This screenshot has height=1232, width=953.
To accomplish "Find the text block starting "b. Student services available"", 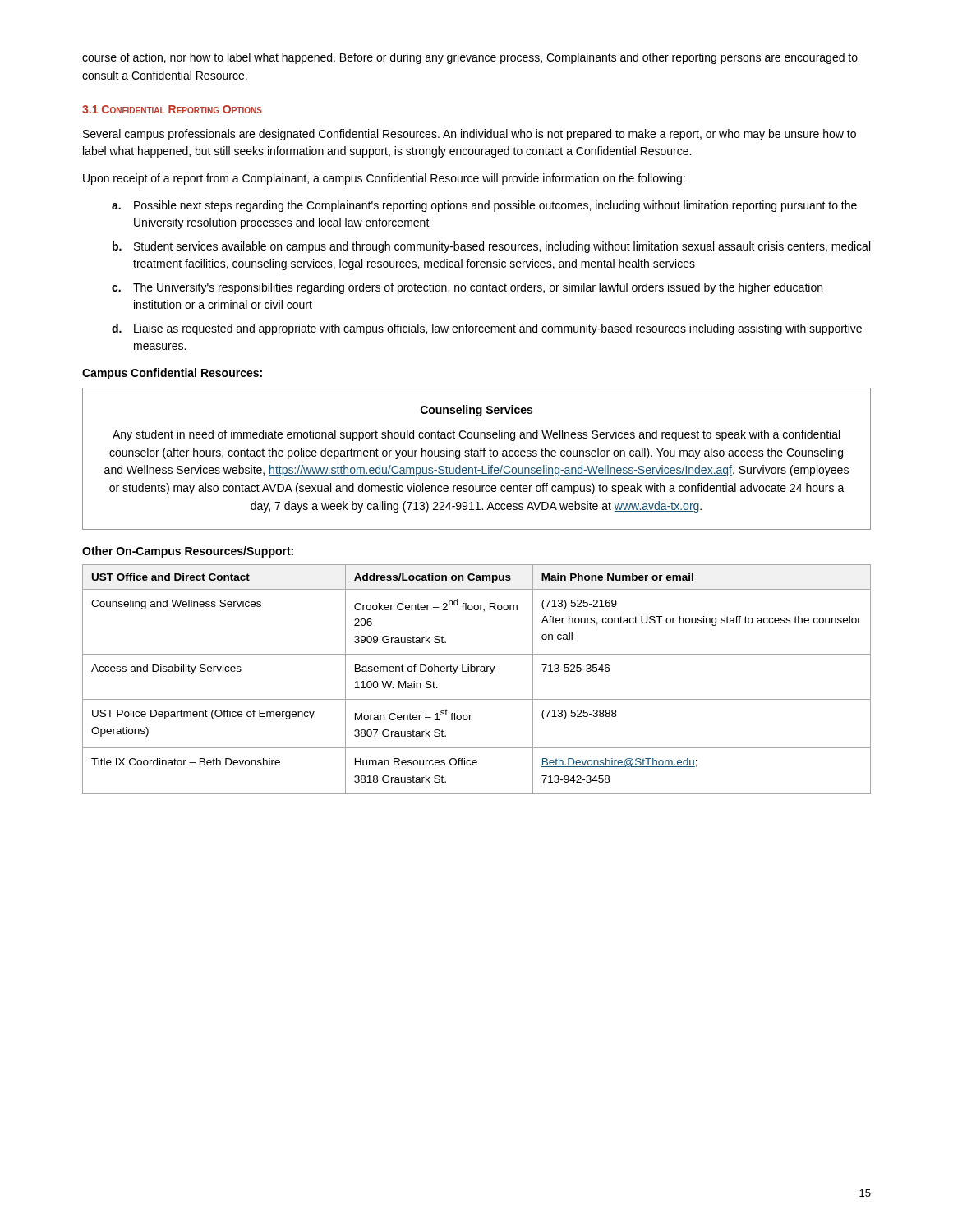I will tap(476, 256).
